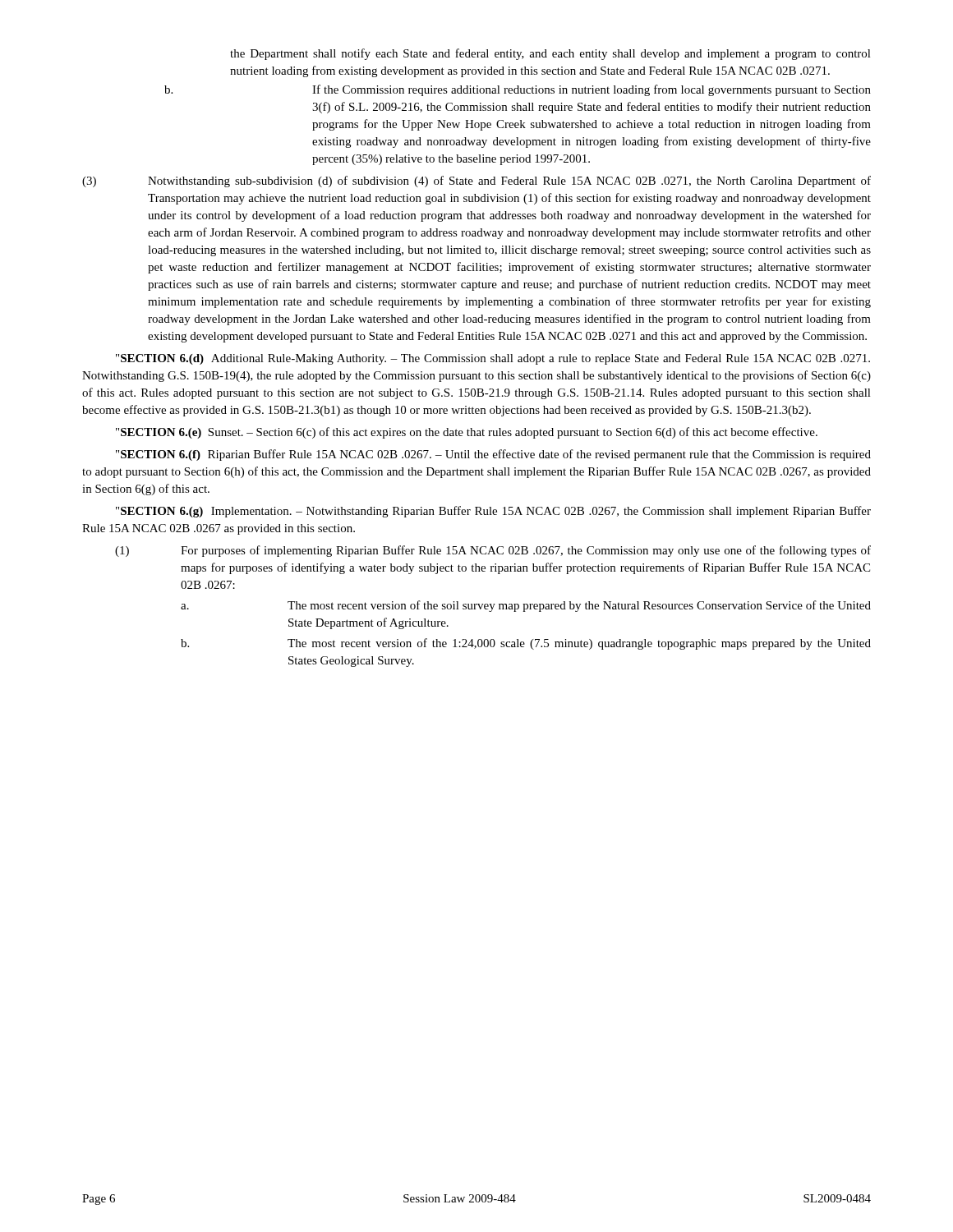Find the region starting "(1) For purposes of implementing"
Image resolution: width=953 pixels, height=1232 pixels.
[476, 568]
